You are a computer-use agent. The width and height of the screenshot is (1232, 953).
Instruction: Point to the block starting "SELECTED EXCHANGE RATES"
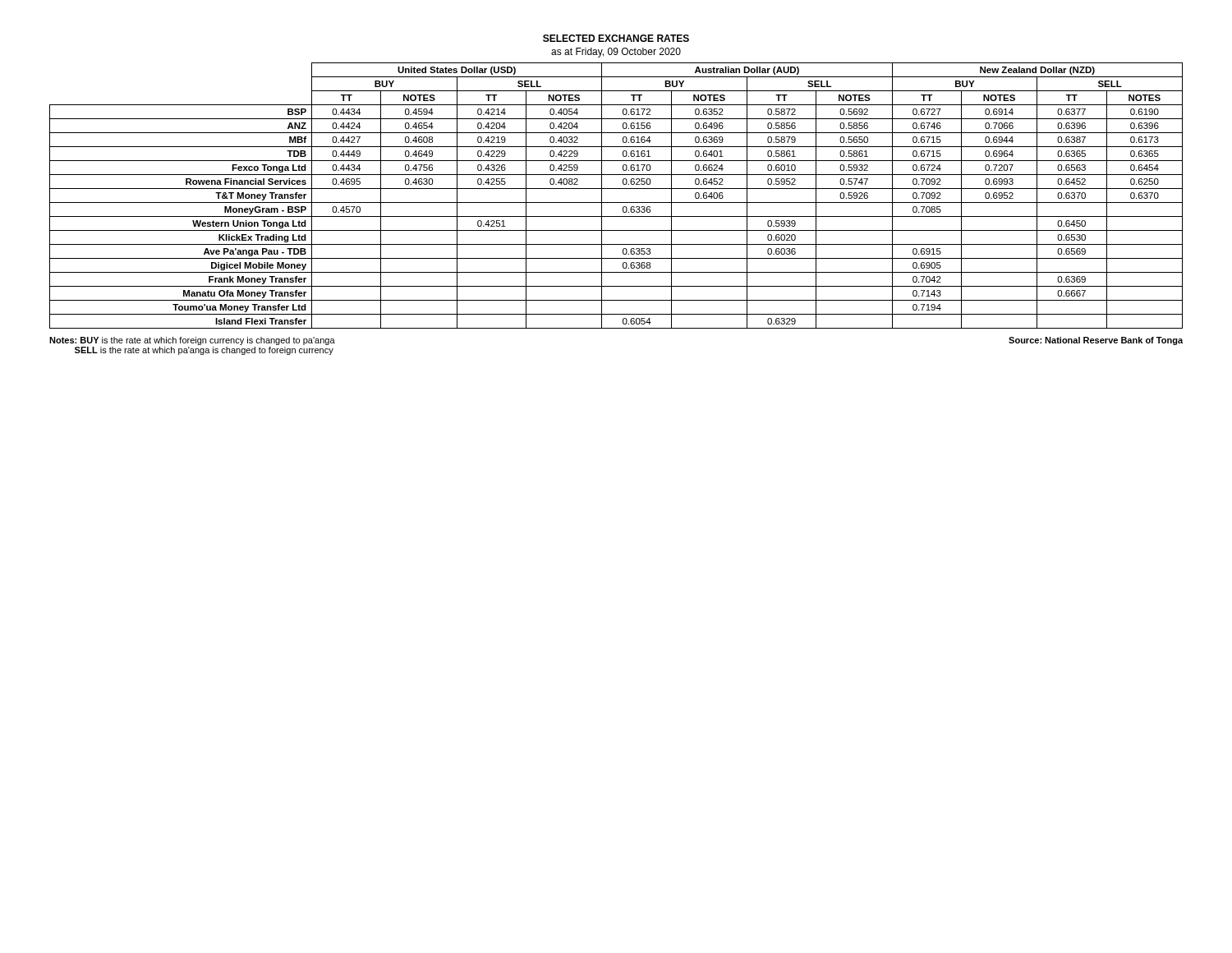point(616,39)
